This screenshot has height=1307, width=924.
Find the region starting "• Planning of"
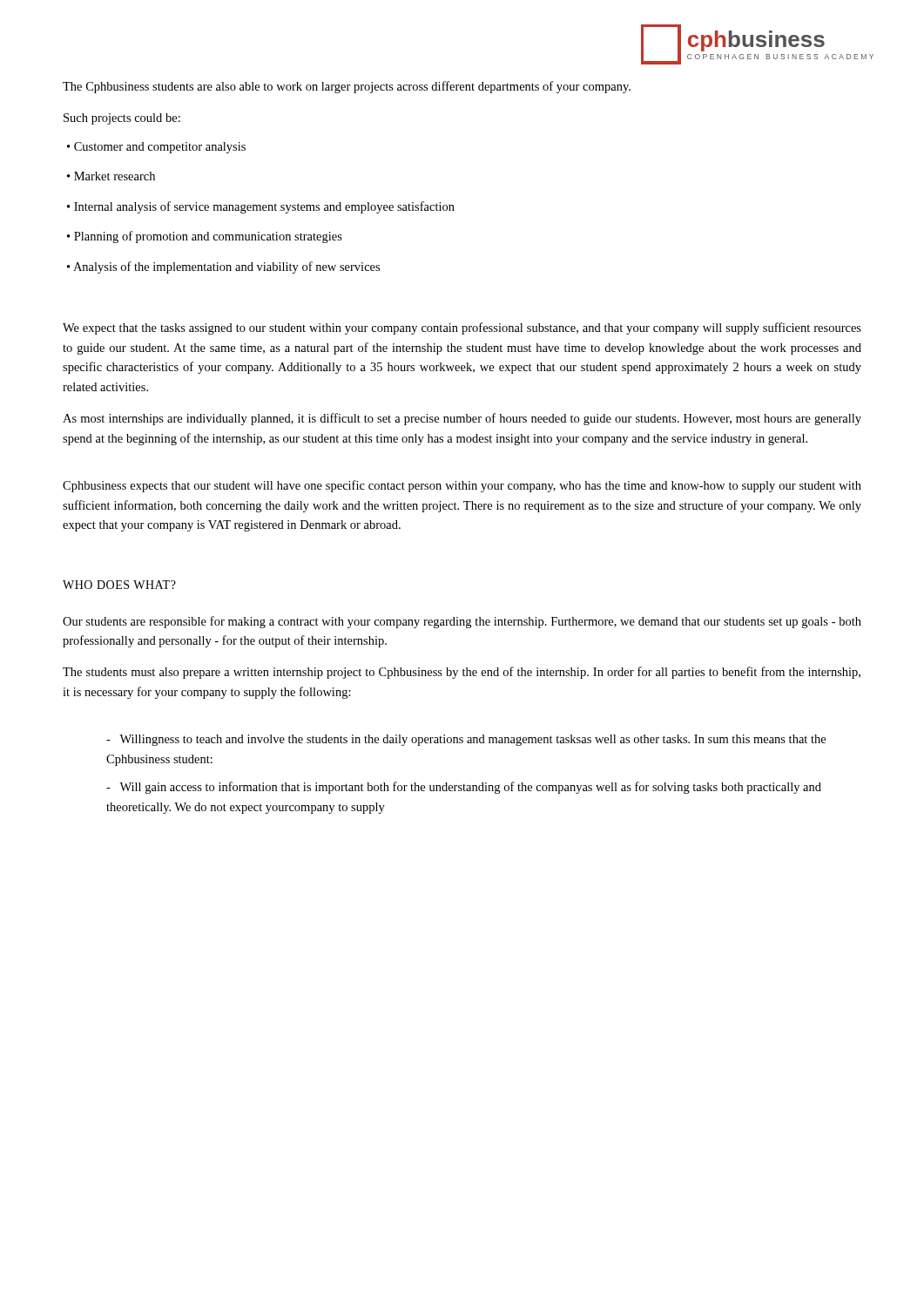(x=204, y=236)
